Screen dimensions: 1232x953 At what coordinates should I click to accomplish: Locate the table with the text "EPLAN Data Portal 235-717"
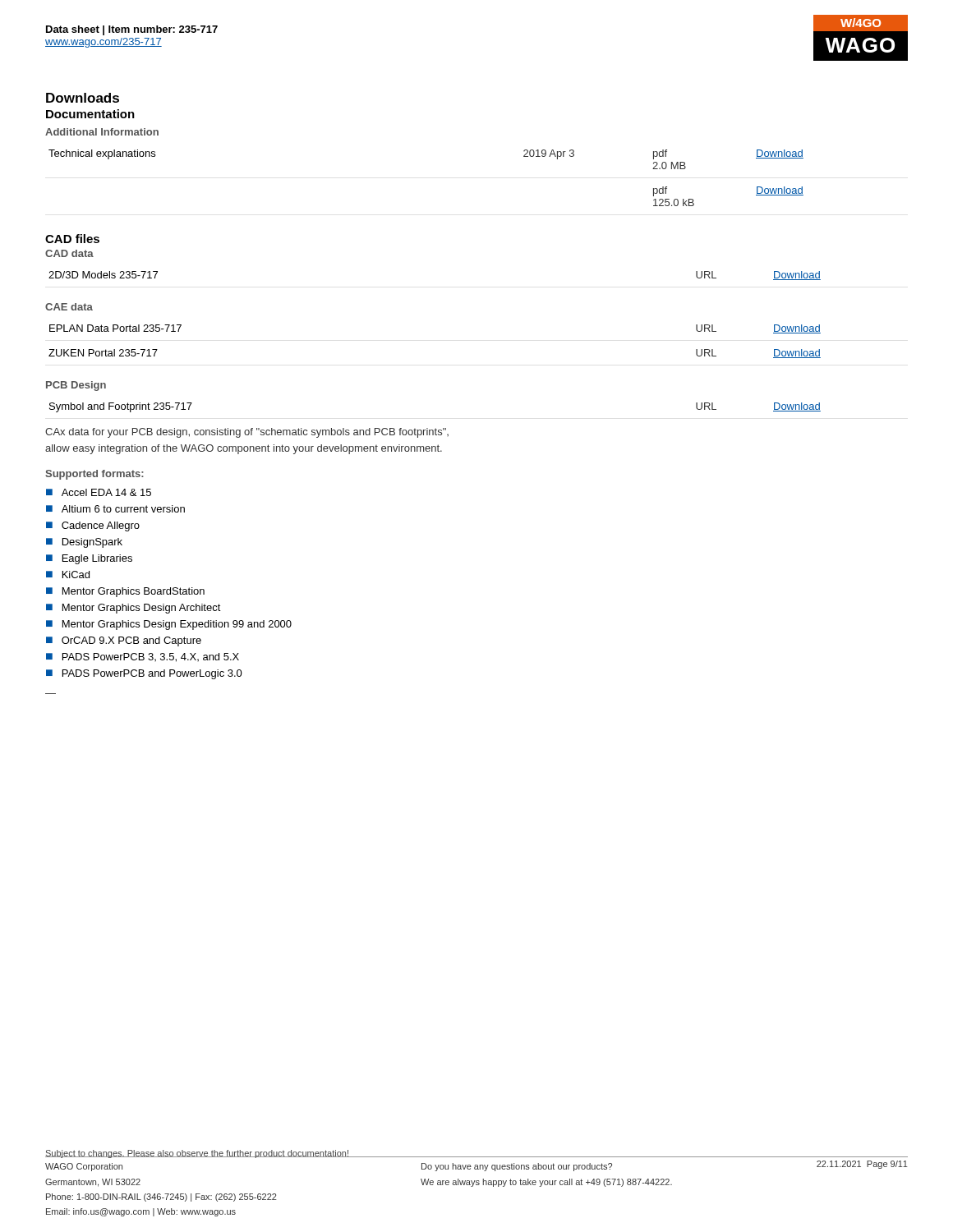[476, 341]
